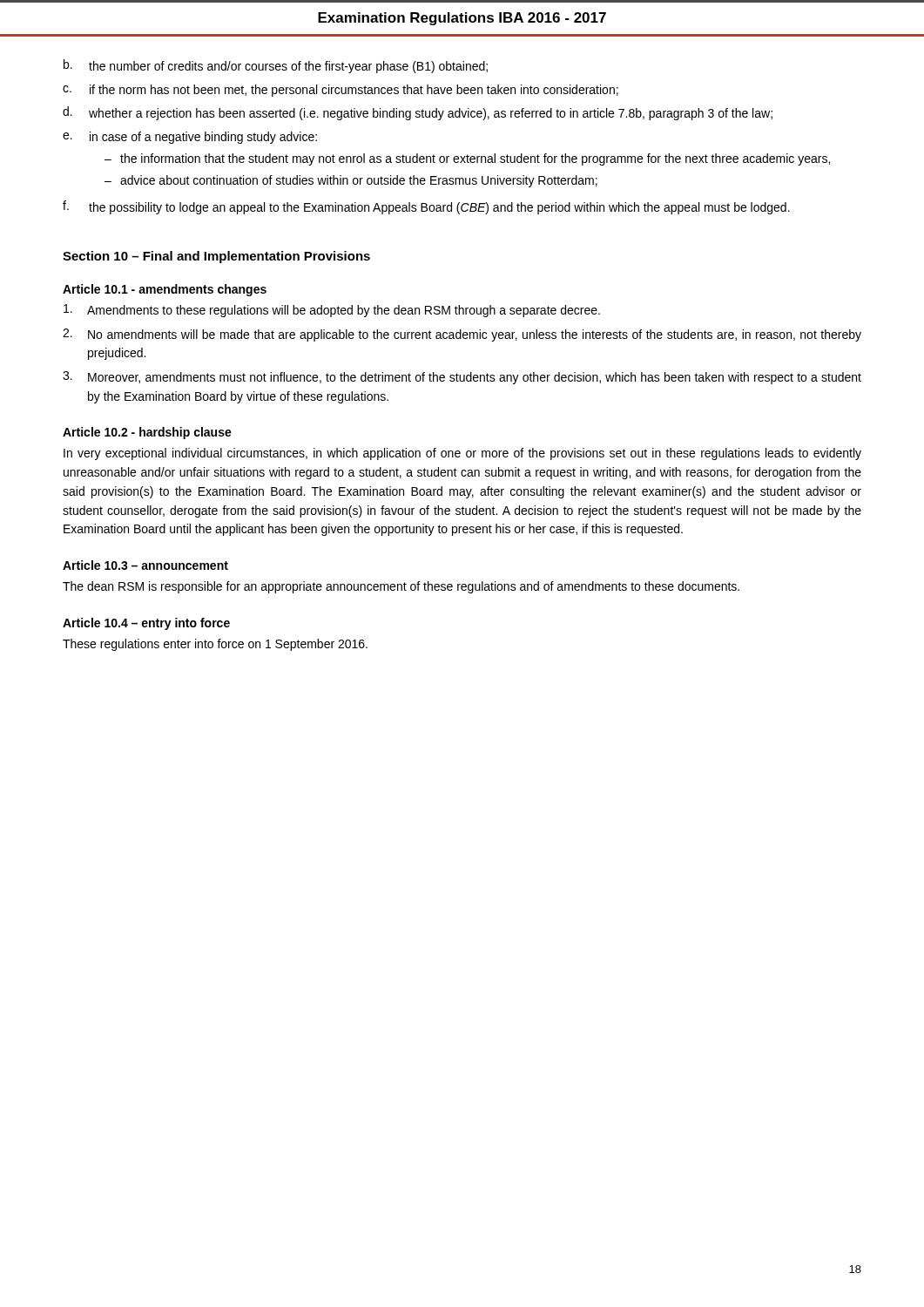924x1307 pixels.
Task: Point to the region starting "e. in case of a negative"
Action: [462, 161]
